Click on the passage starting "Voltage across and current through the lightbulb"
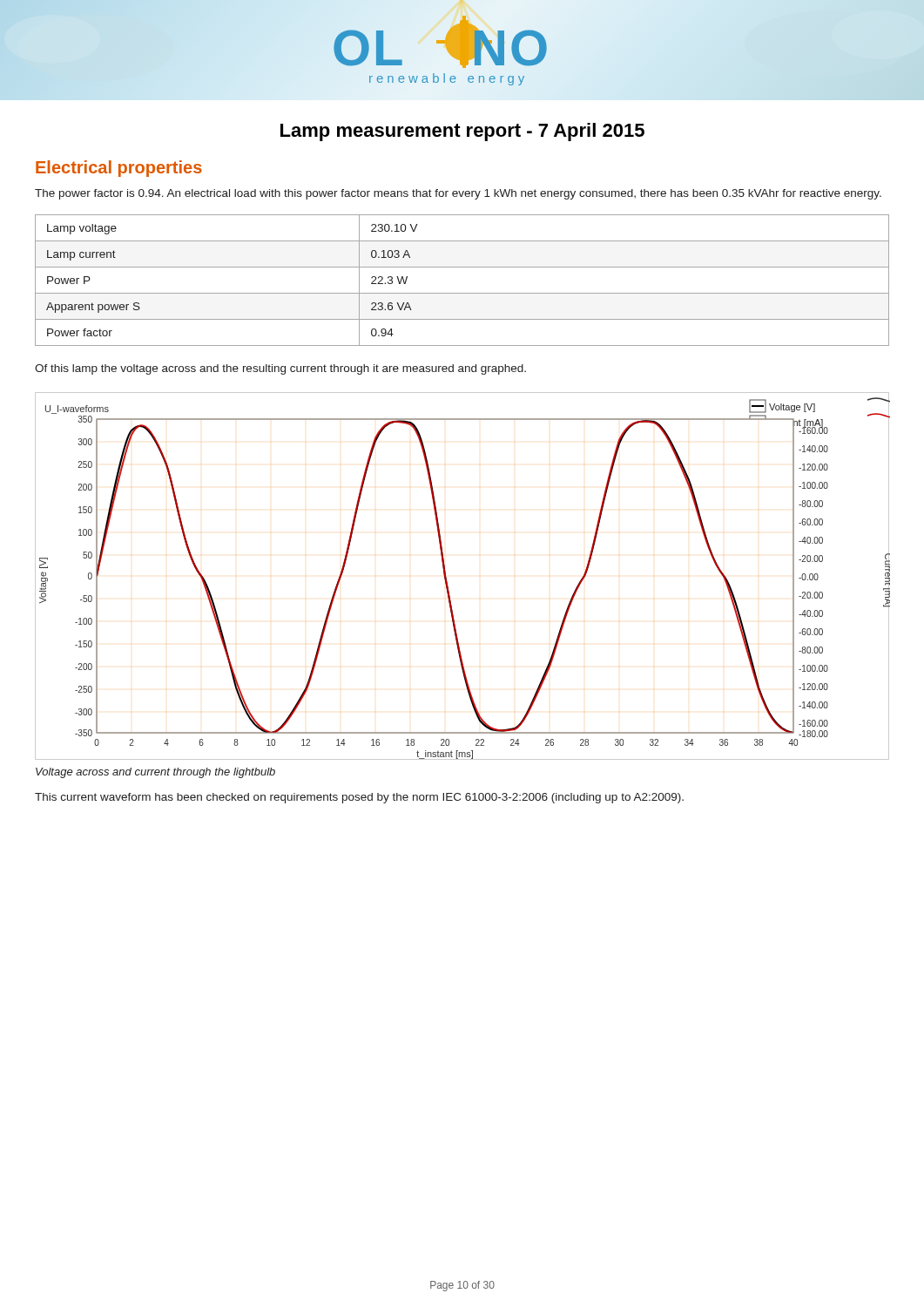 pos(155,771)
